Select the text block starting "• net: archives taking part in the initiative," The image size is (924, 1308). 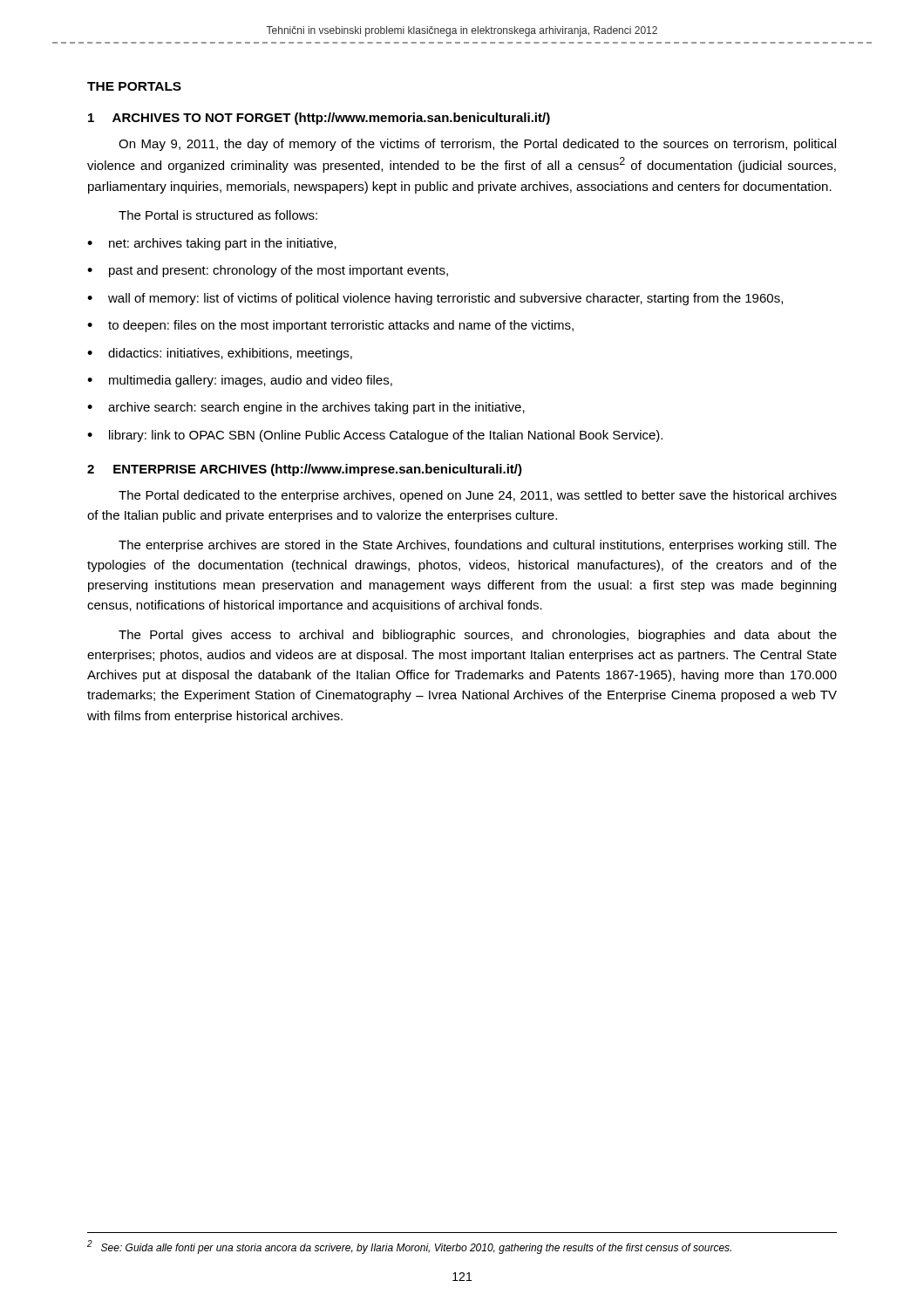tap(212, 244)
